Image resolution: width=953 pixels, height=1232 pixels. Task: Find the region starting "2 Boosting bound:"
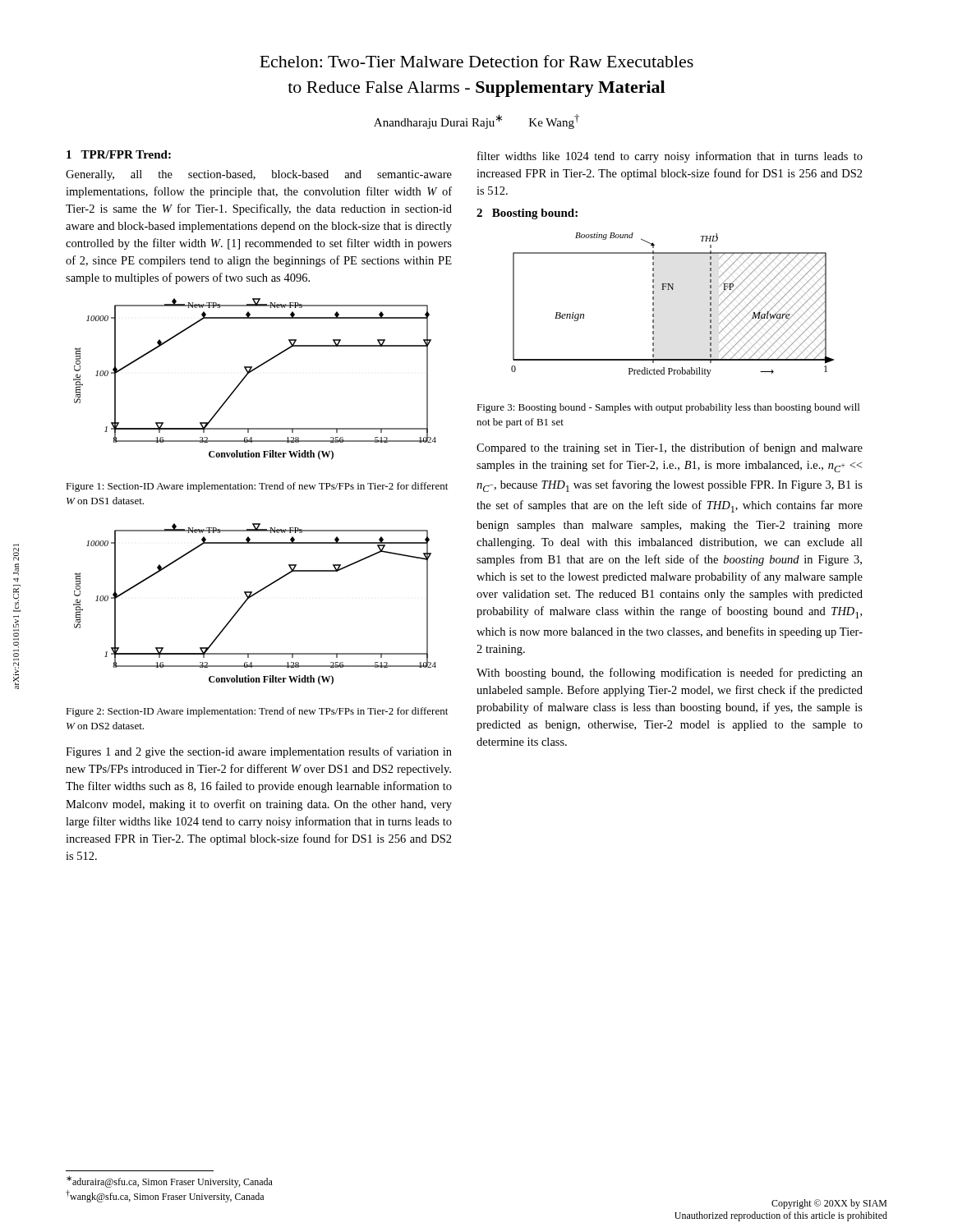(528, 212)
